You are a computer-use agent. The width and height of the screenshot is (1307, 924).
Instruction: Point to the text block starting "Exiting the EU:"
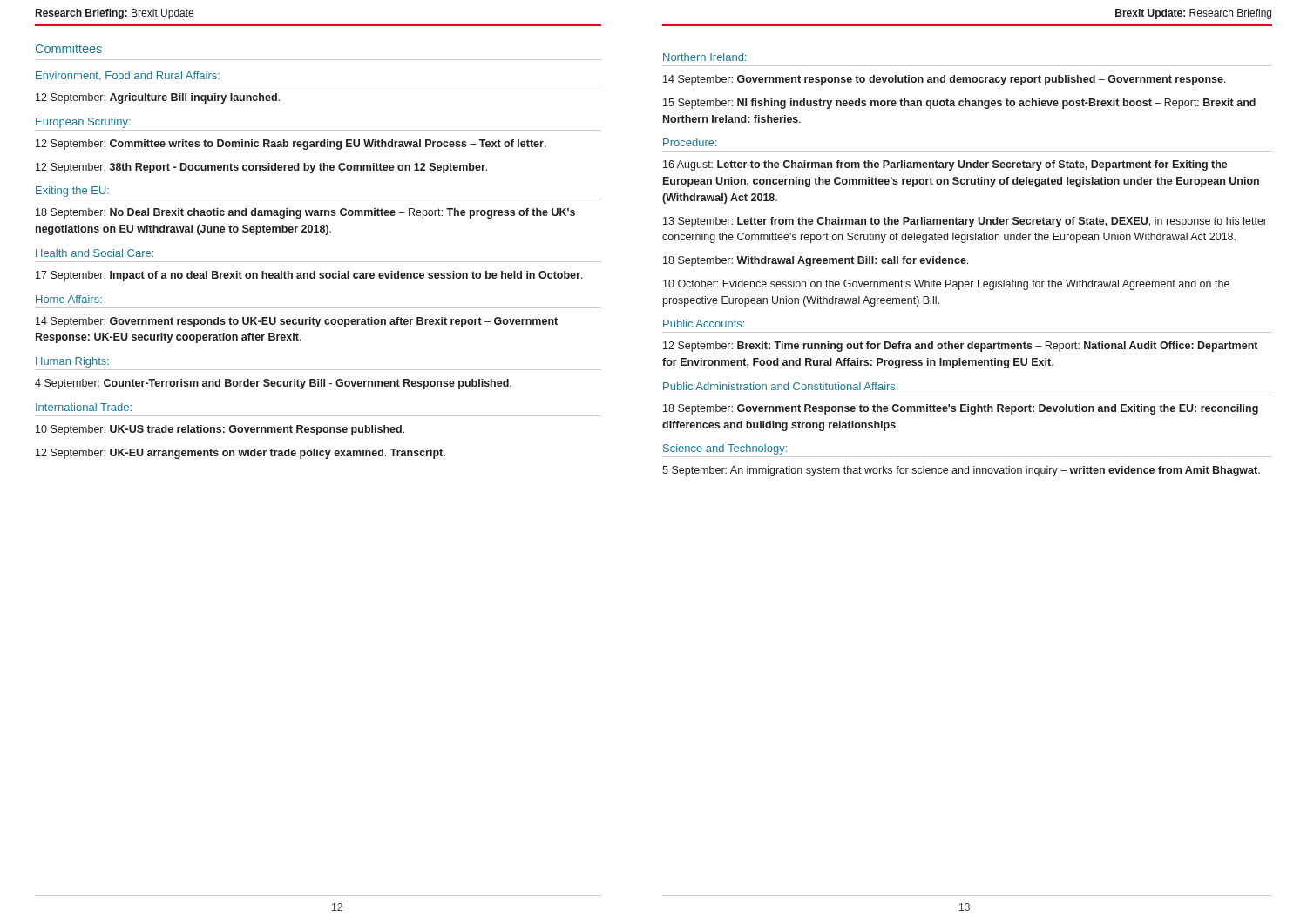[x=72, y=190]
